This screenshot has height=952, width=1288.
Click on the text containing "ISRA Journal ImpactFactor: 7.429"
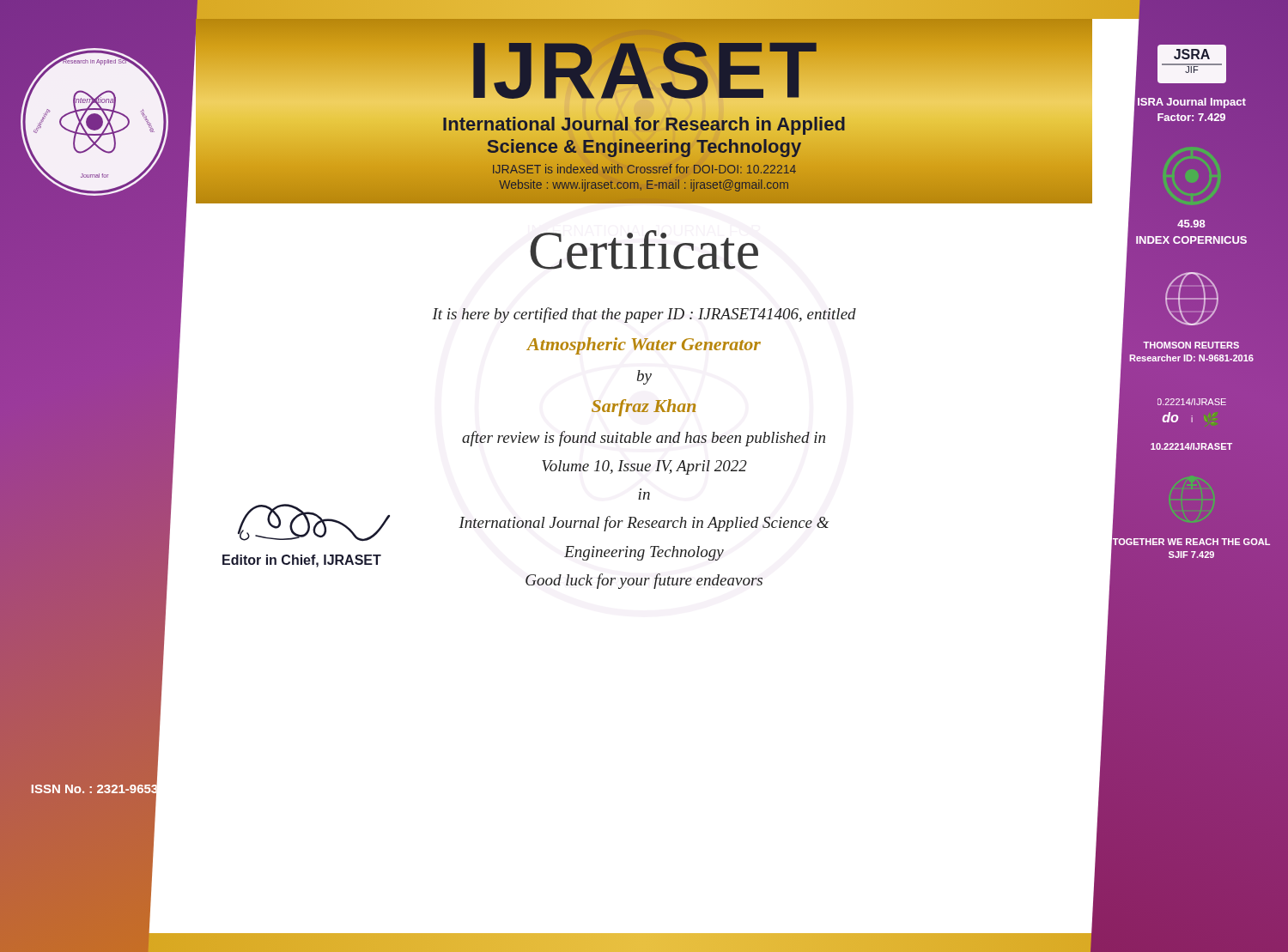point(1191,110)
